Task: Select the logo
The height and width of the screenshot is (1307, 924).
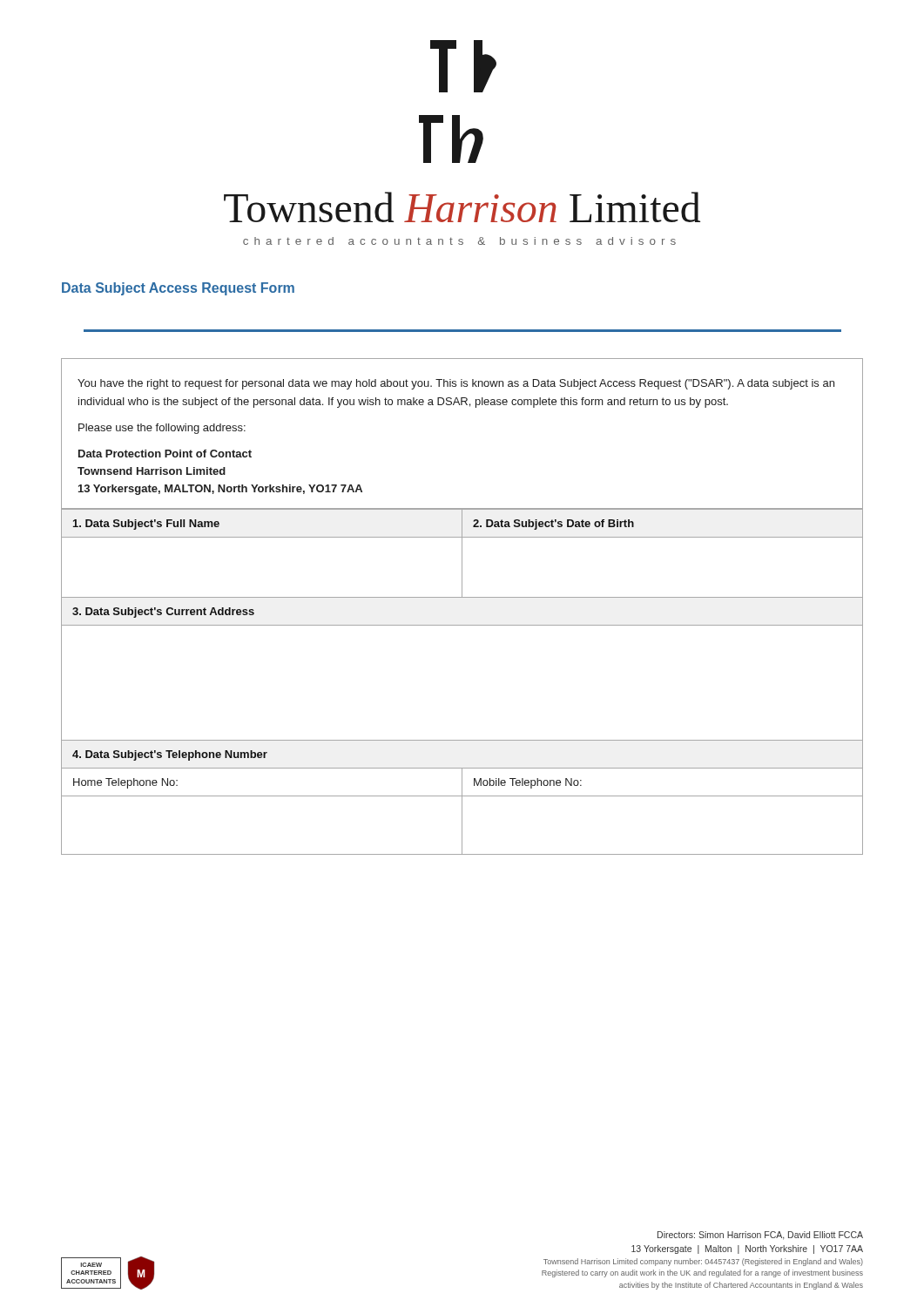Action: point(462,124)
